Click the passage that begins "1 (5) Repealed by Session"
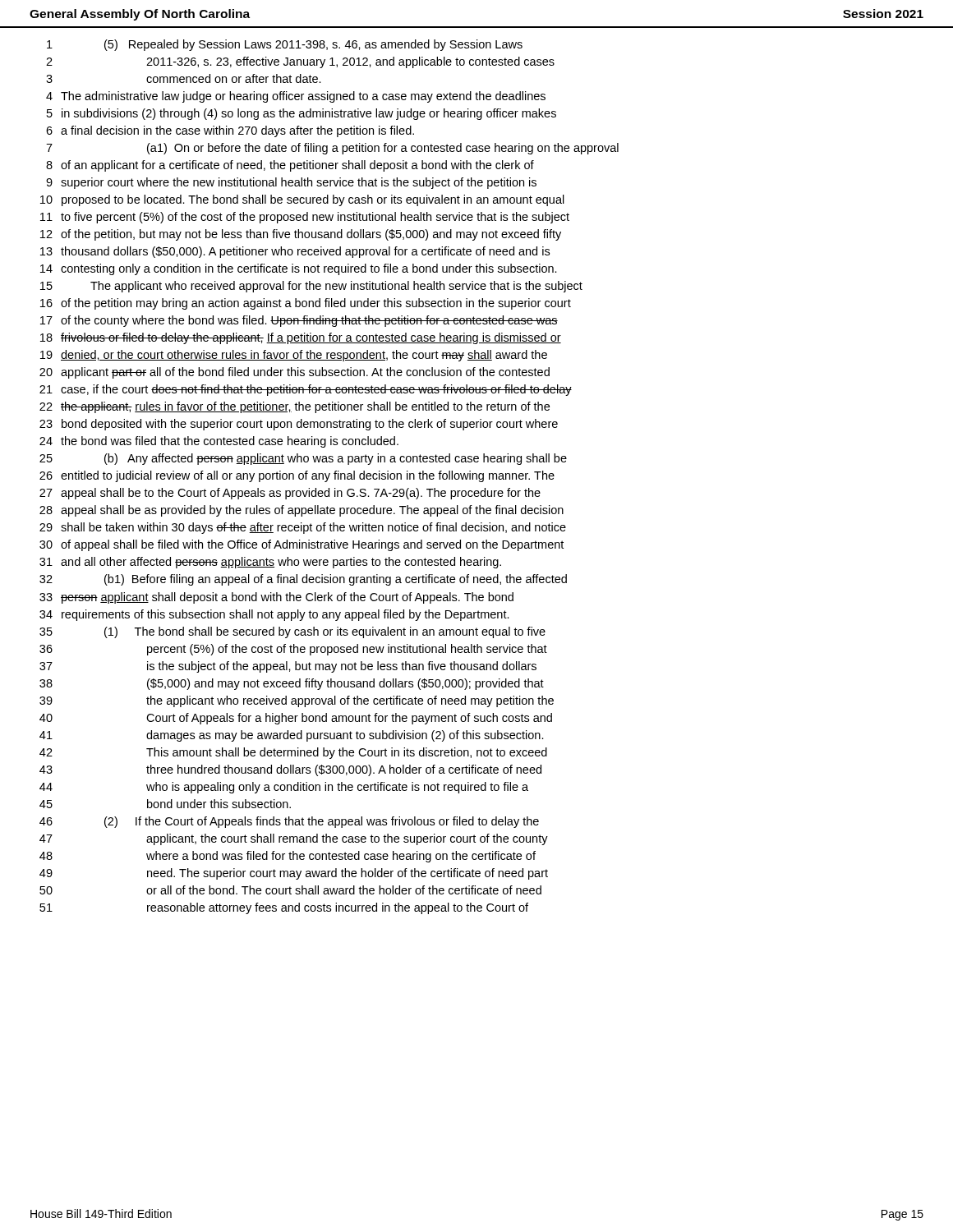Screen dimensions: 1232x953 click(x=476, y=88)
